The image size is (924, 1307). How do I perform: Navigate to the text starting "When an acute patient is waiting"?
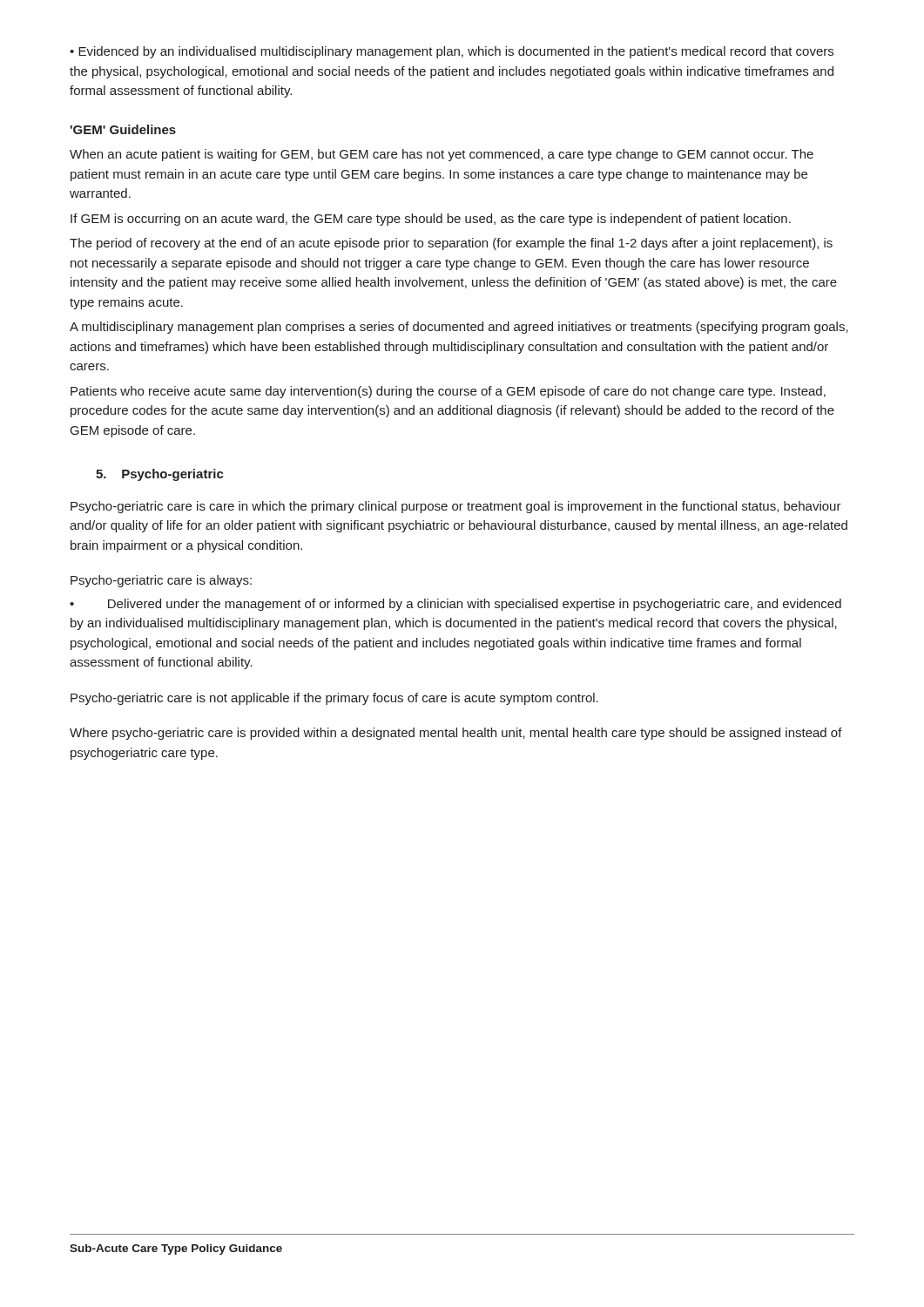coord(442,173)
